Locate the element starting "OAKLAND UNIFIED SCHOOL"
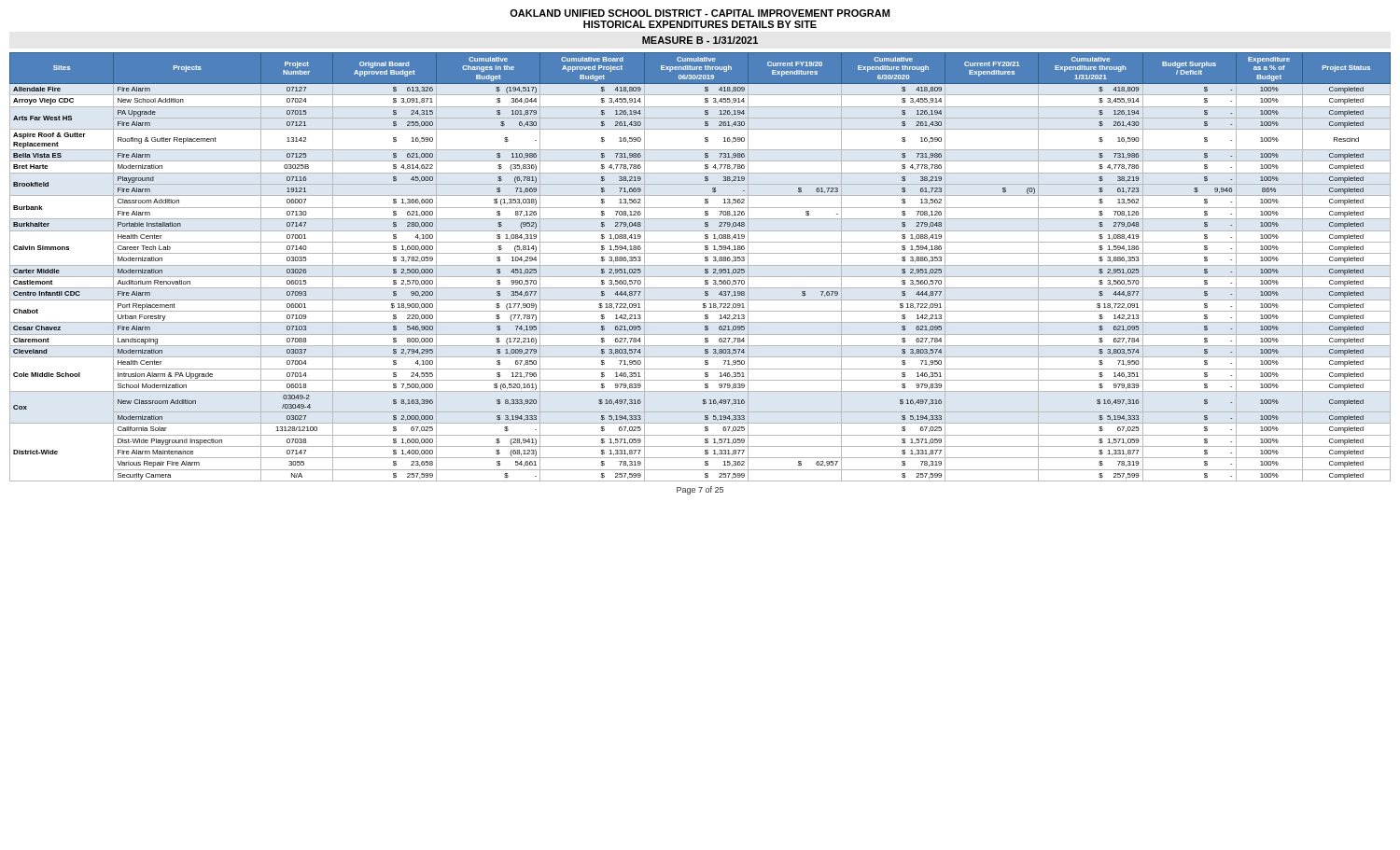This screenshot has height=850, width=1400. 700,19
